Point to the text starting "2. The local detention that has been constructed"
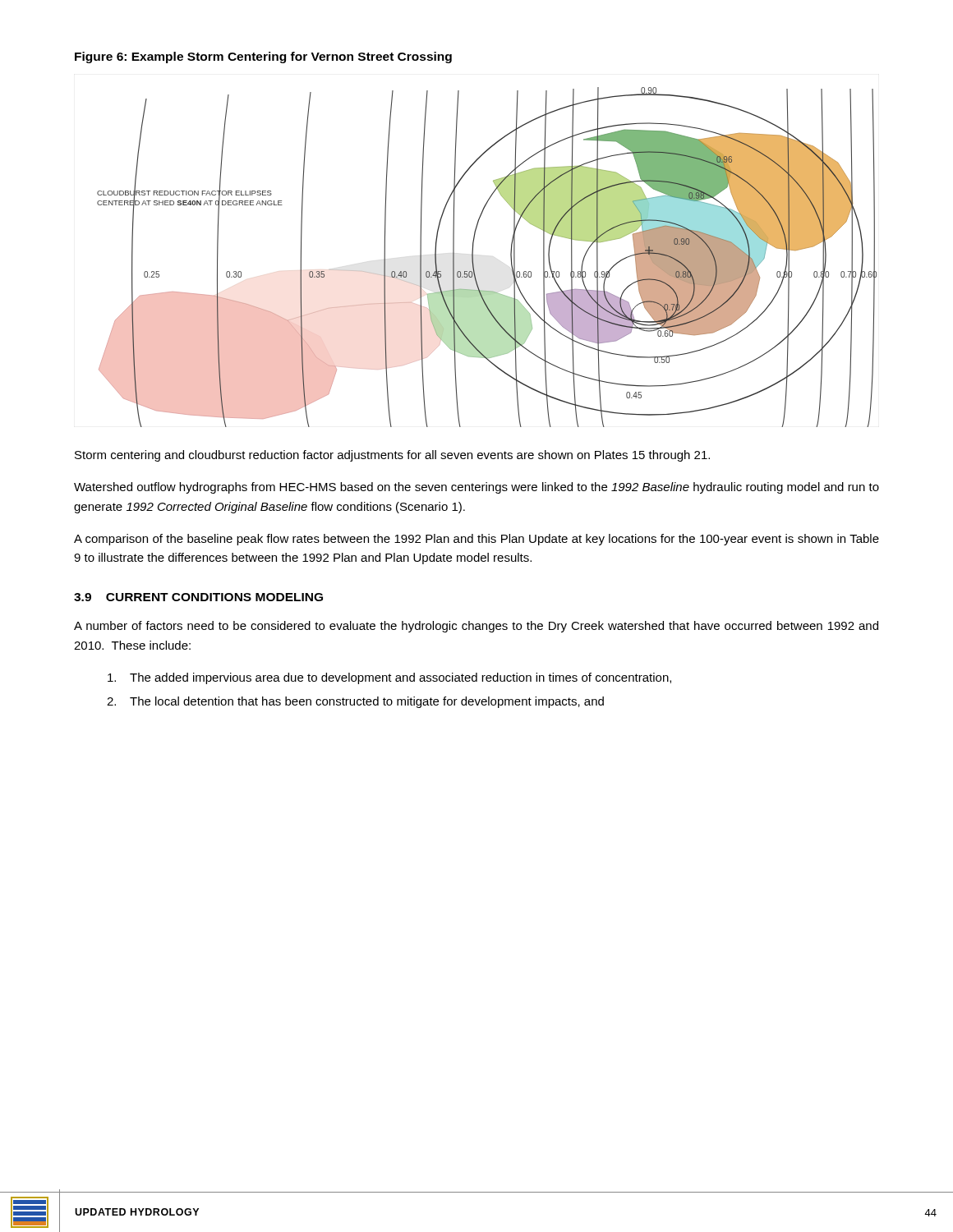 [x=356, y=701]
